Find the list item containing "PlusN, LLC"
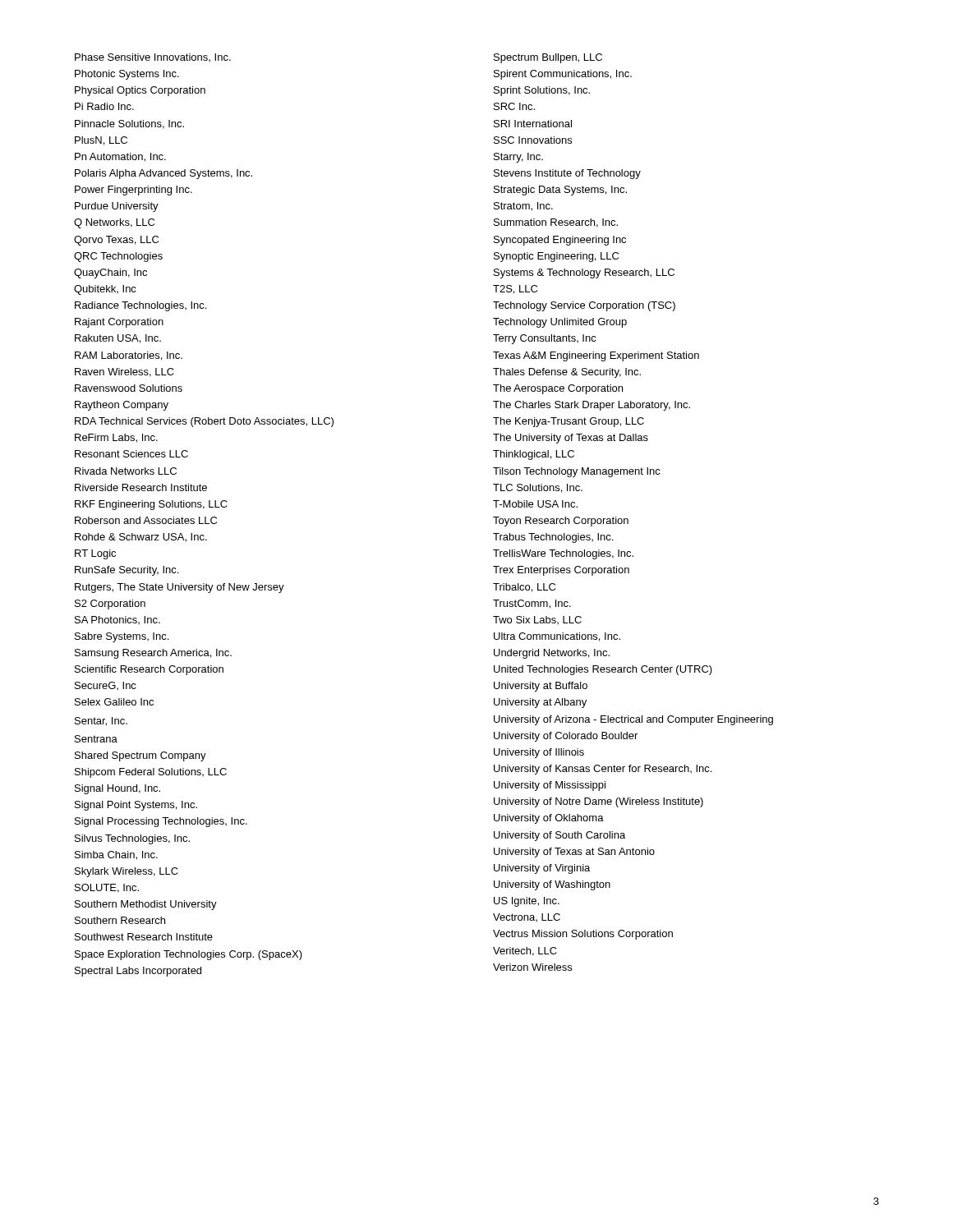Viewport: 953px width, 1232px height. point(101,140)
